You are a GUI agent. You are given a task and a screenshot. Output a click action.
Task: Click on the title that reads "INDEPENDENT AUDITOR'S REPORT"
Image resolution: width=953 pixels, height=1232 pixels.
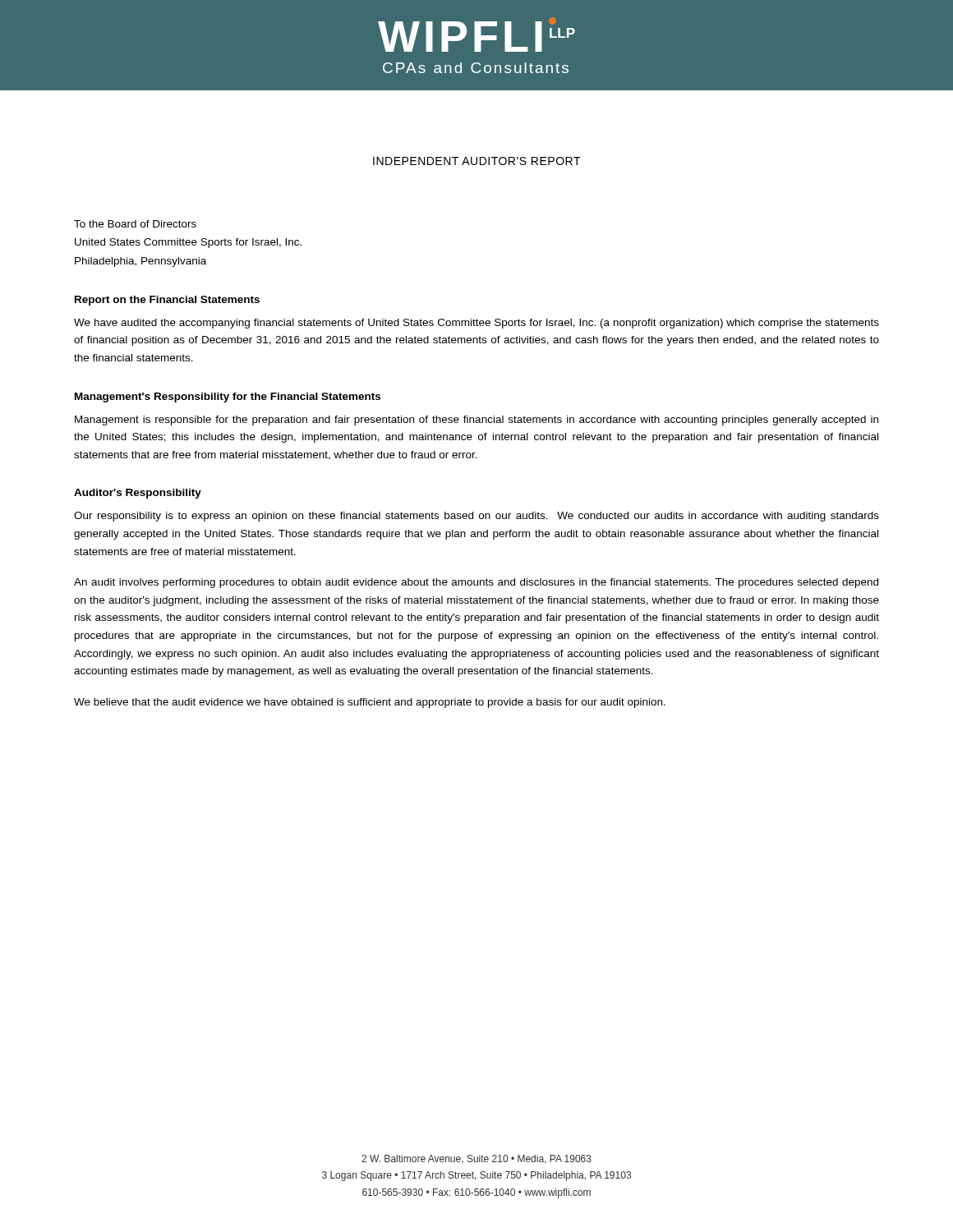(476, 161)
